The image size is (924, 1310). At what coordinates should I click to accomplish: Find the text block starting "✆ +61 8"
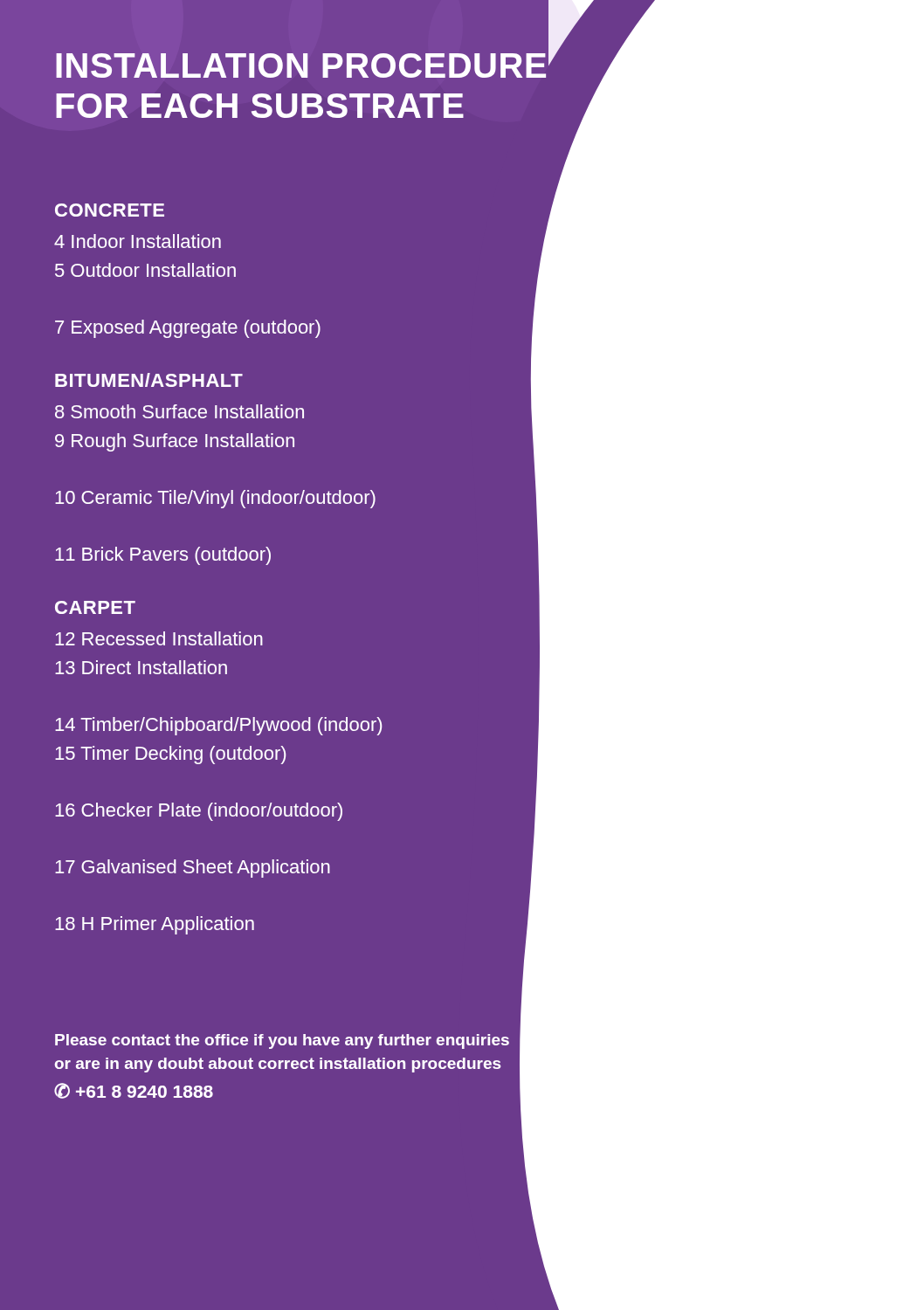(x=131, y=1092)
